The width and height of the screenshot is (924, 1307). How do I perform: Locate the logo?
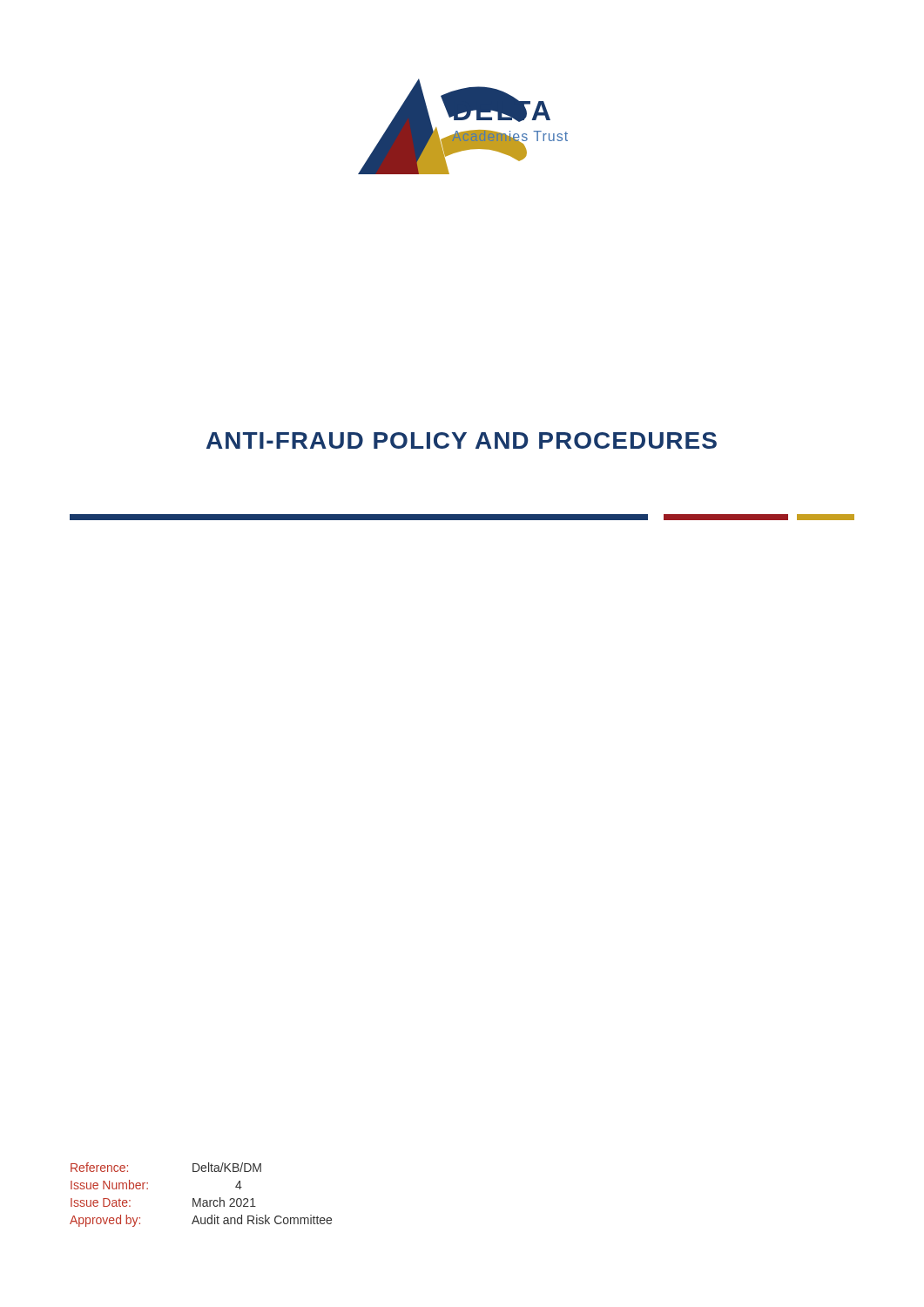pyautogui.click(x=462, y=132)
